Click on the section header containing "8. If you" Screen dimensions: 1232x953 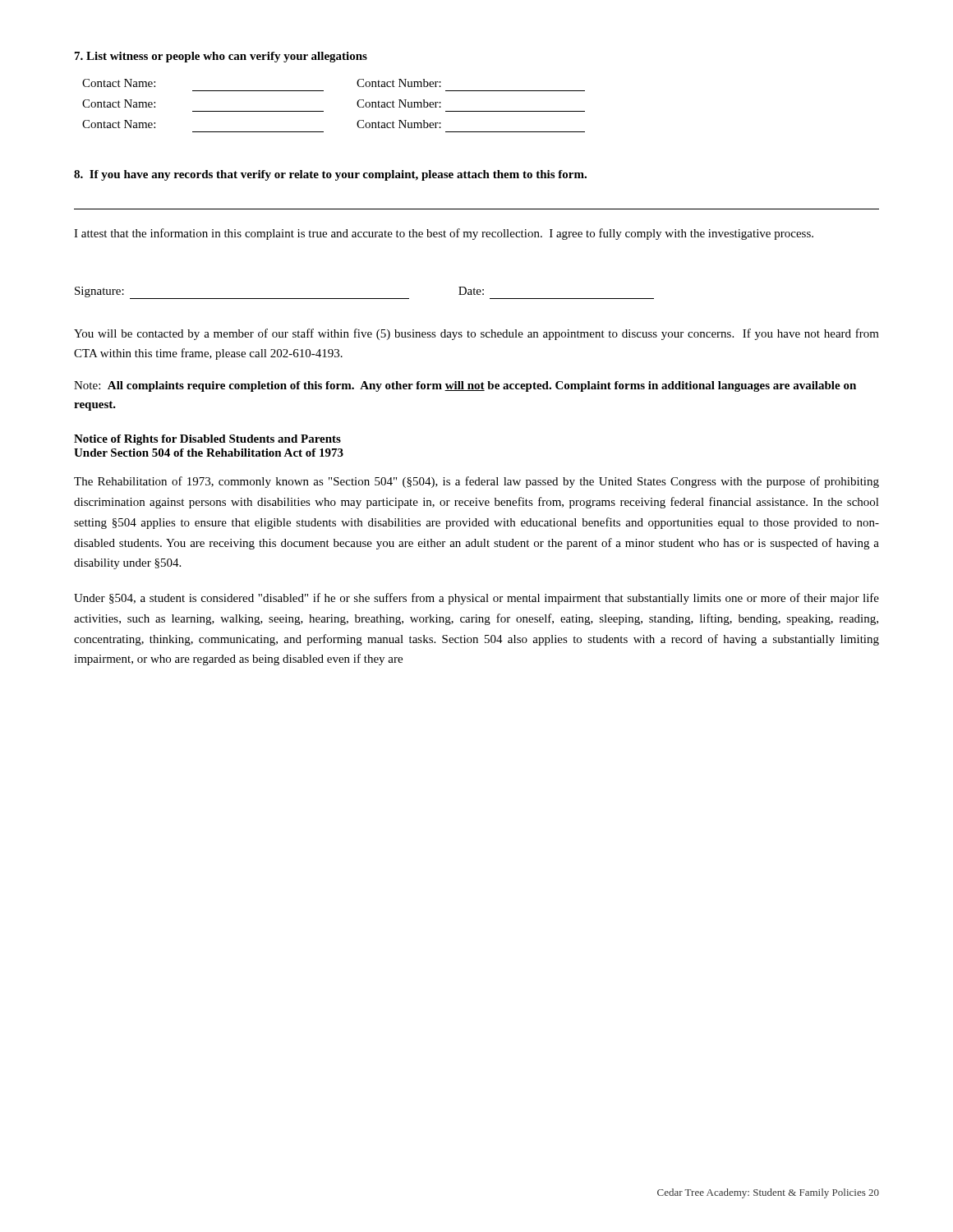pyautogui.click(x=331, y=174)
